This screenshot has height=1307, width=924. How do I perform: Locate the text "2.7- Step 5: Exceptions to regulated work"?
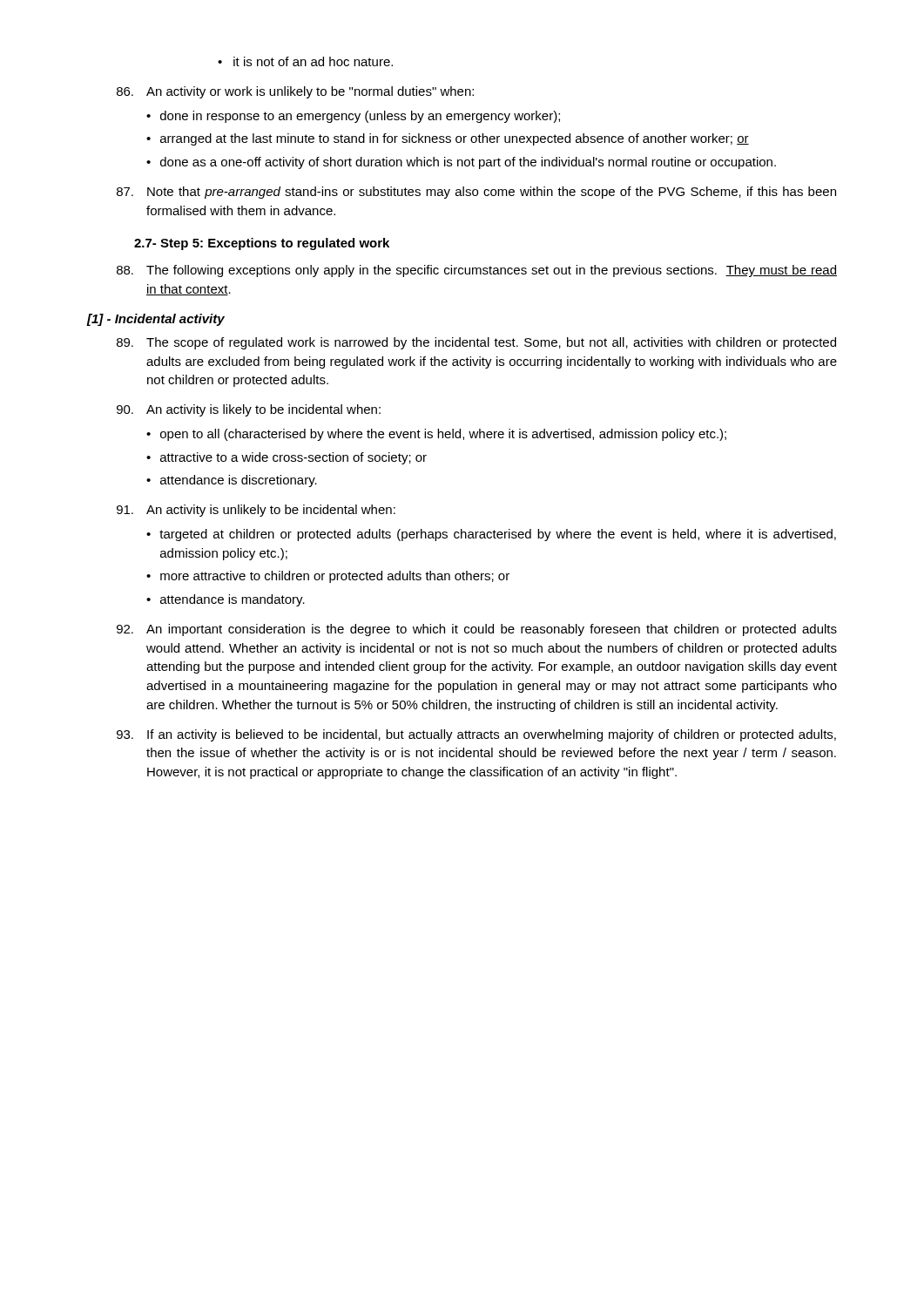pos(262,243)
